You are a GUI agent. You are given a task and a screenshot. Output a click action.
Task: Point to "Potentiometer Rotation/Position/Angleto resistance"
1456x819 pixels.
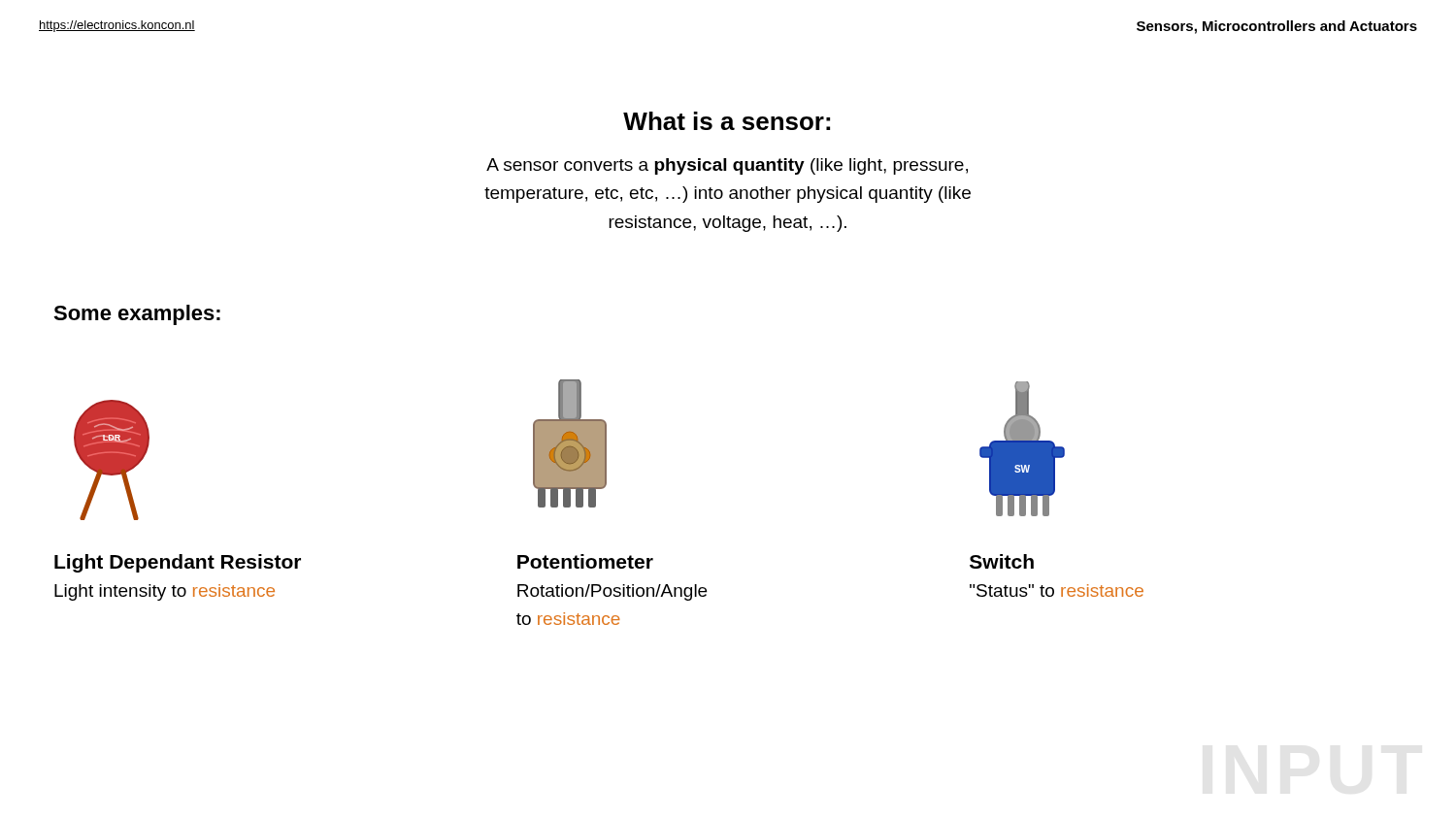pyautogui.click(x=612, y=591)
